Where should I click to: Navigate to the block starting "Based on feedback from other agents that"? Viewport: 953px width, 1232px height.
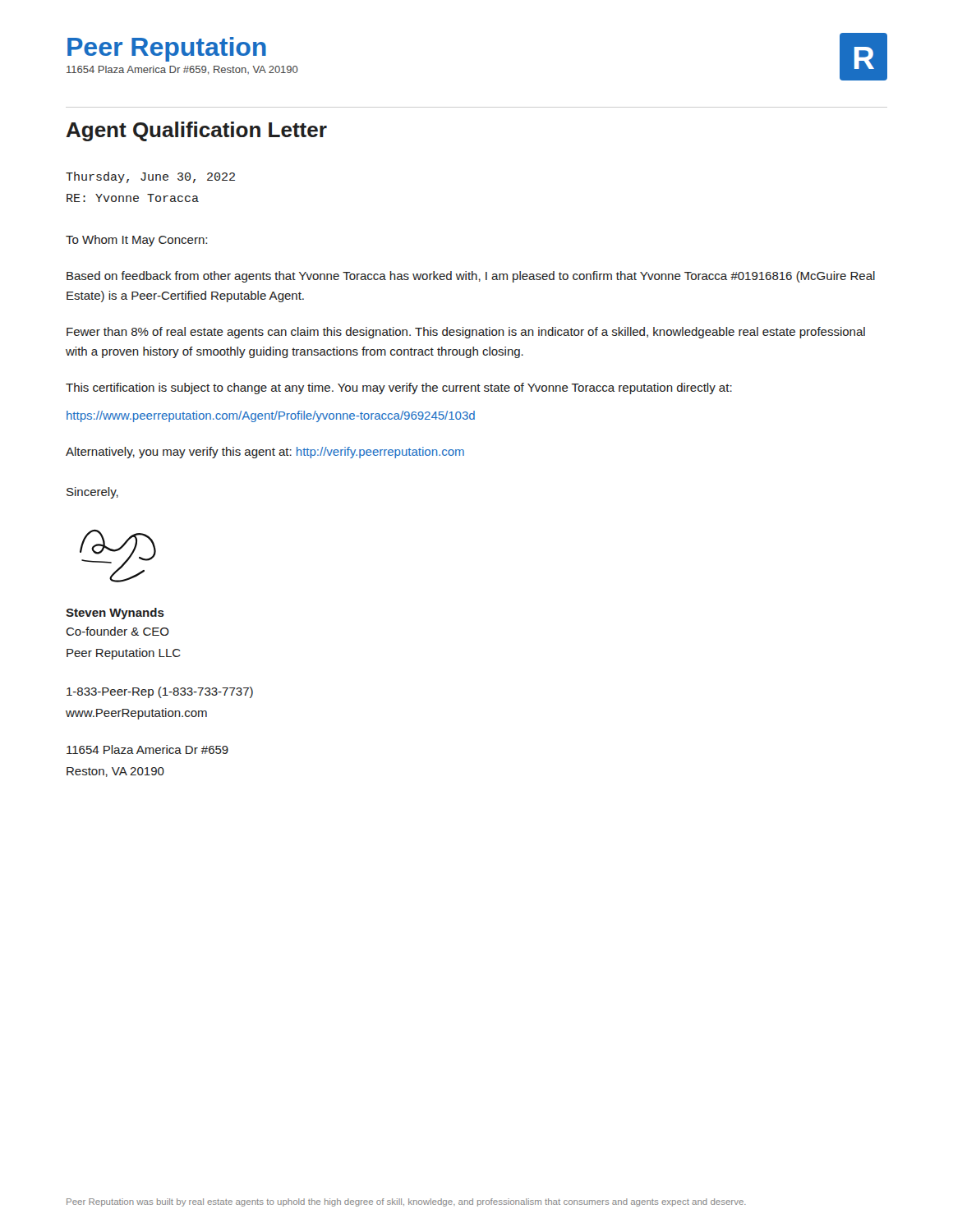470,285
